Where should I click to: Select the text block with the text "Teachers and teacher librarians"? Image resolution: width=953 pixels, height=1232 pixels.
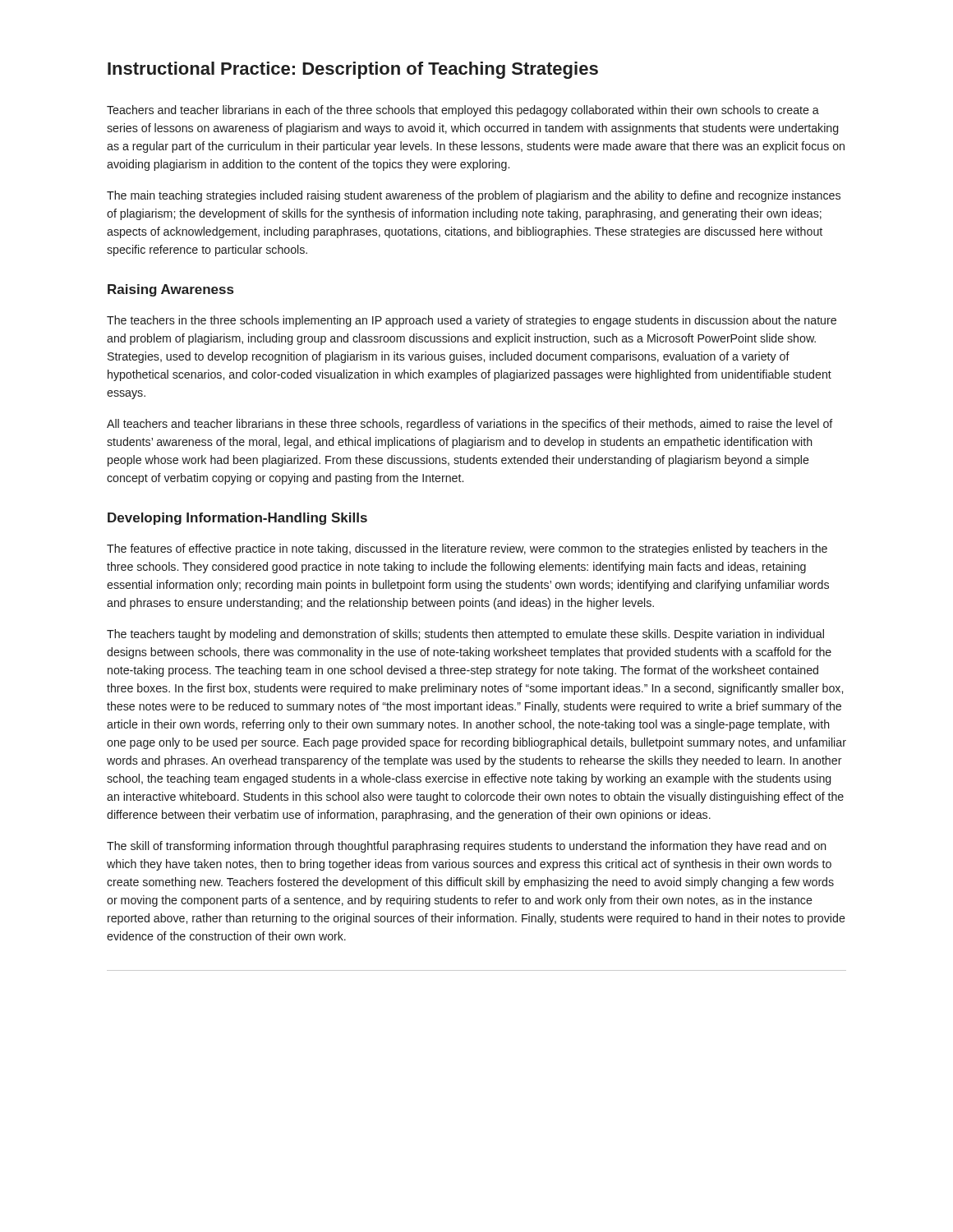pos(476,137)
